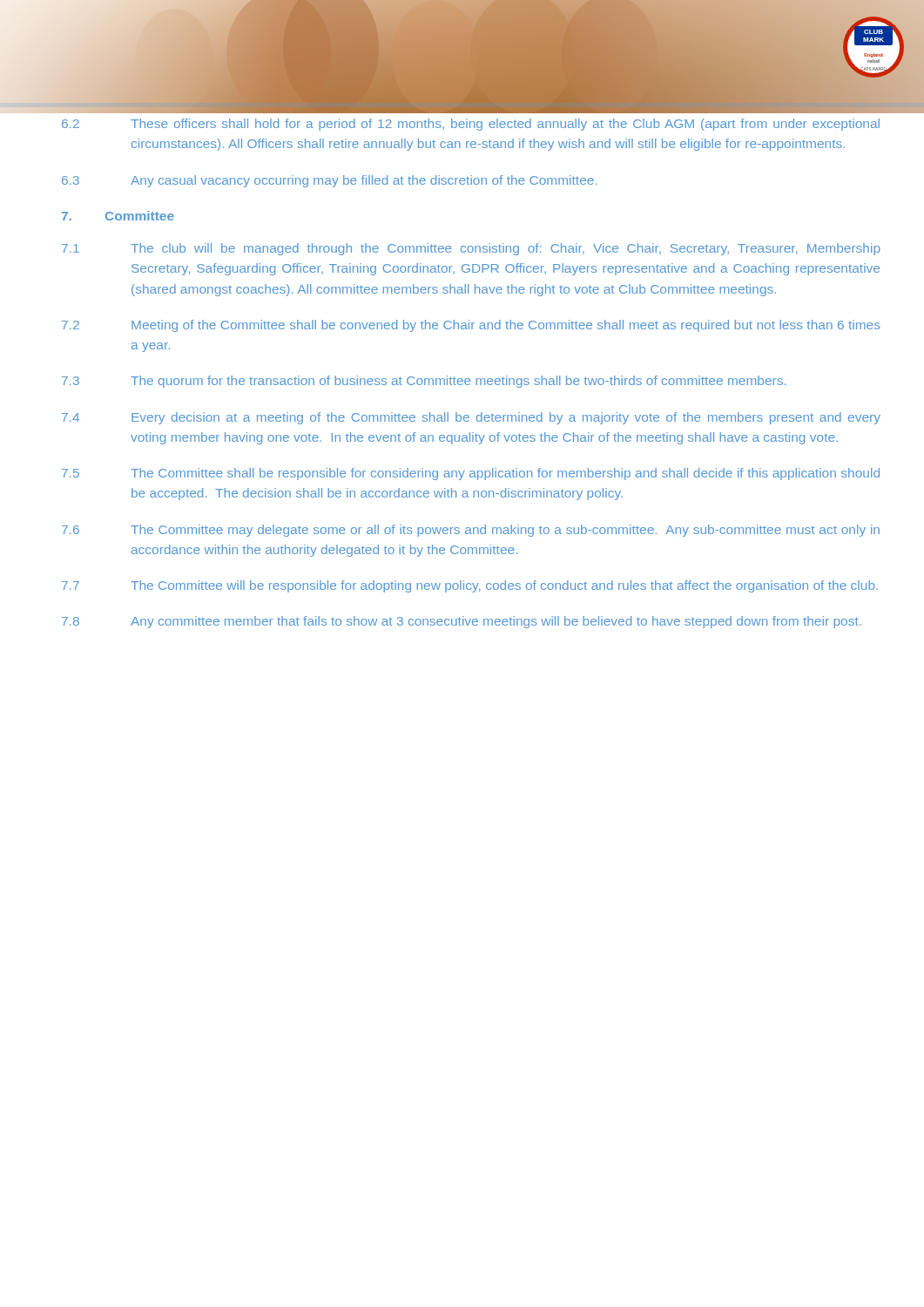Point to the block beginning "7.8 Any committee"
This screenshot has height=1307, width=924.
pos(471,621)
